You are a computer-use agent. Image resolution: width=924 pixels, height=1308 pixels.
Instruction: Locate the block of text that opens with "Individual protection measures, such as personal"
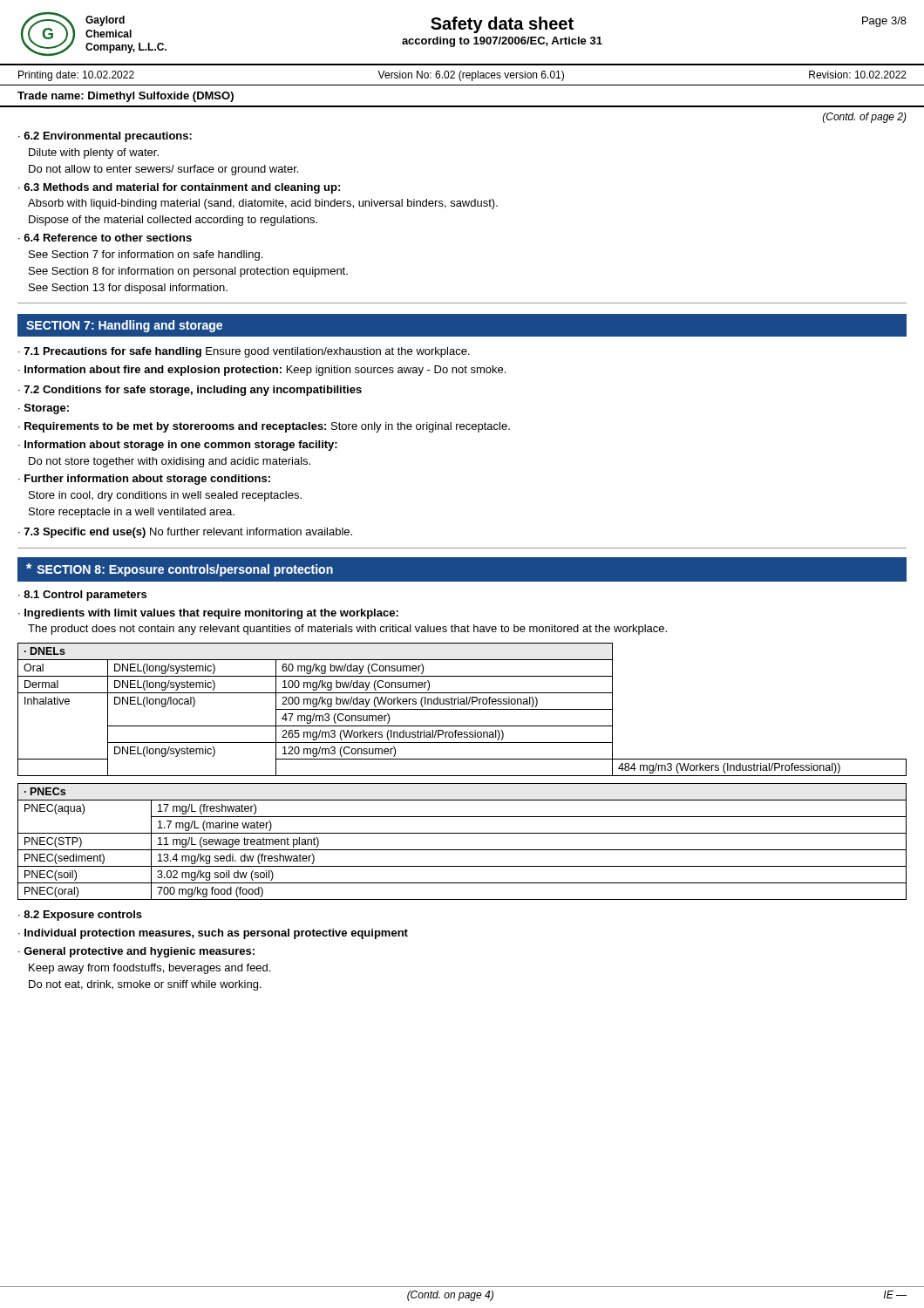[213, 933]
